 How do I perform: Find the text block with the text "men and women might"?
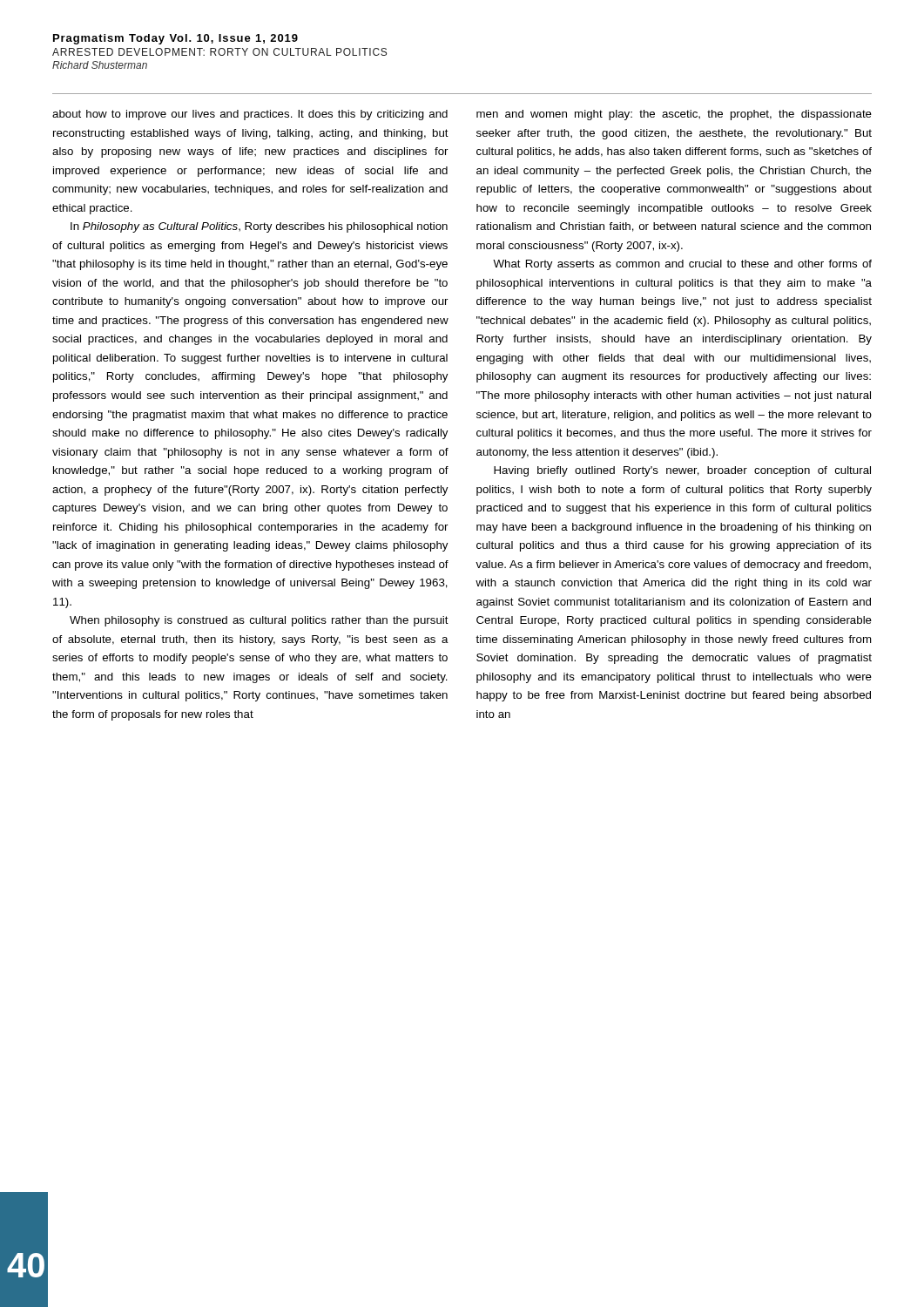[x=674, y=414]
